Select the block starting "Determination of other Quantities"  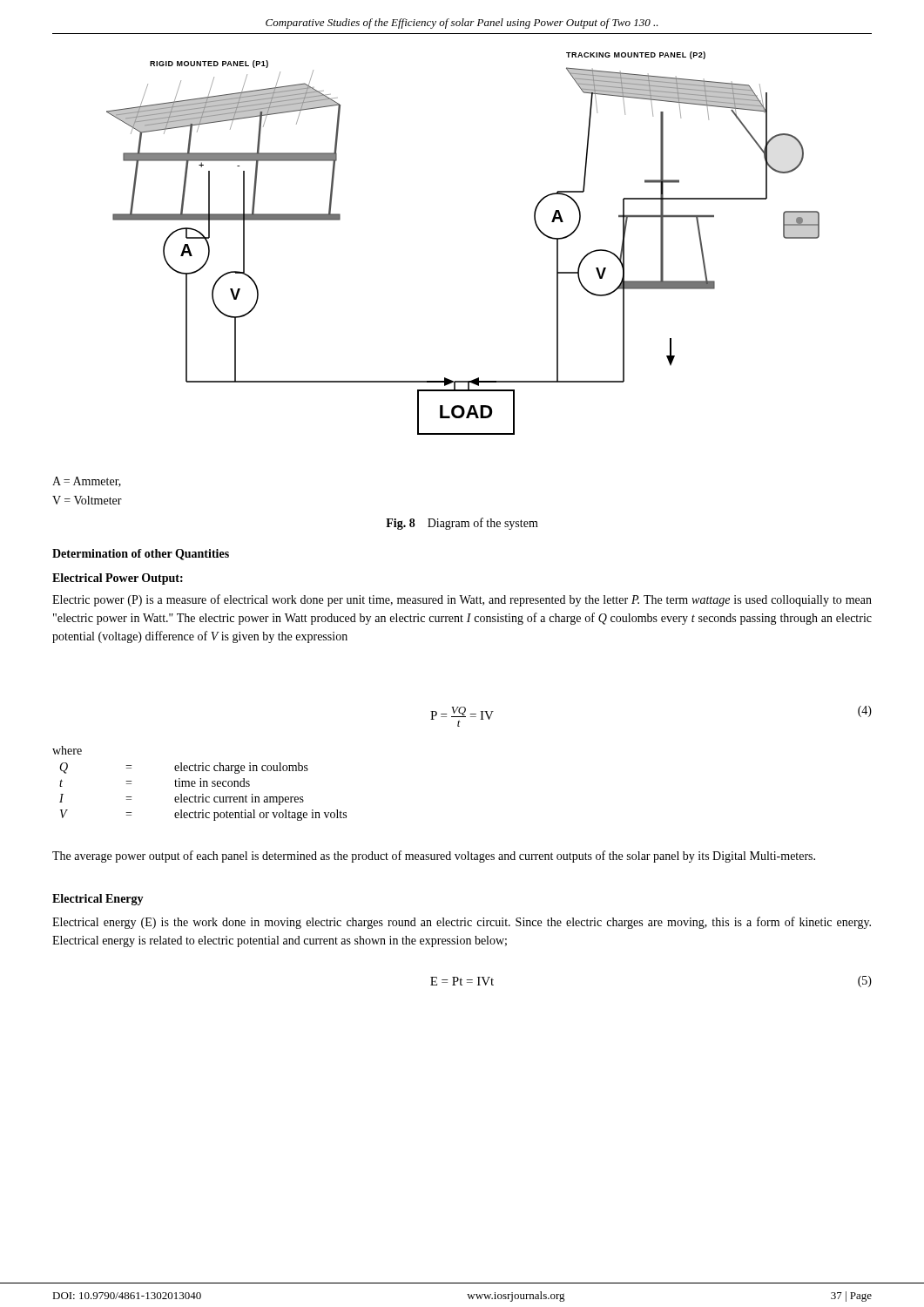coord(141,554)
